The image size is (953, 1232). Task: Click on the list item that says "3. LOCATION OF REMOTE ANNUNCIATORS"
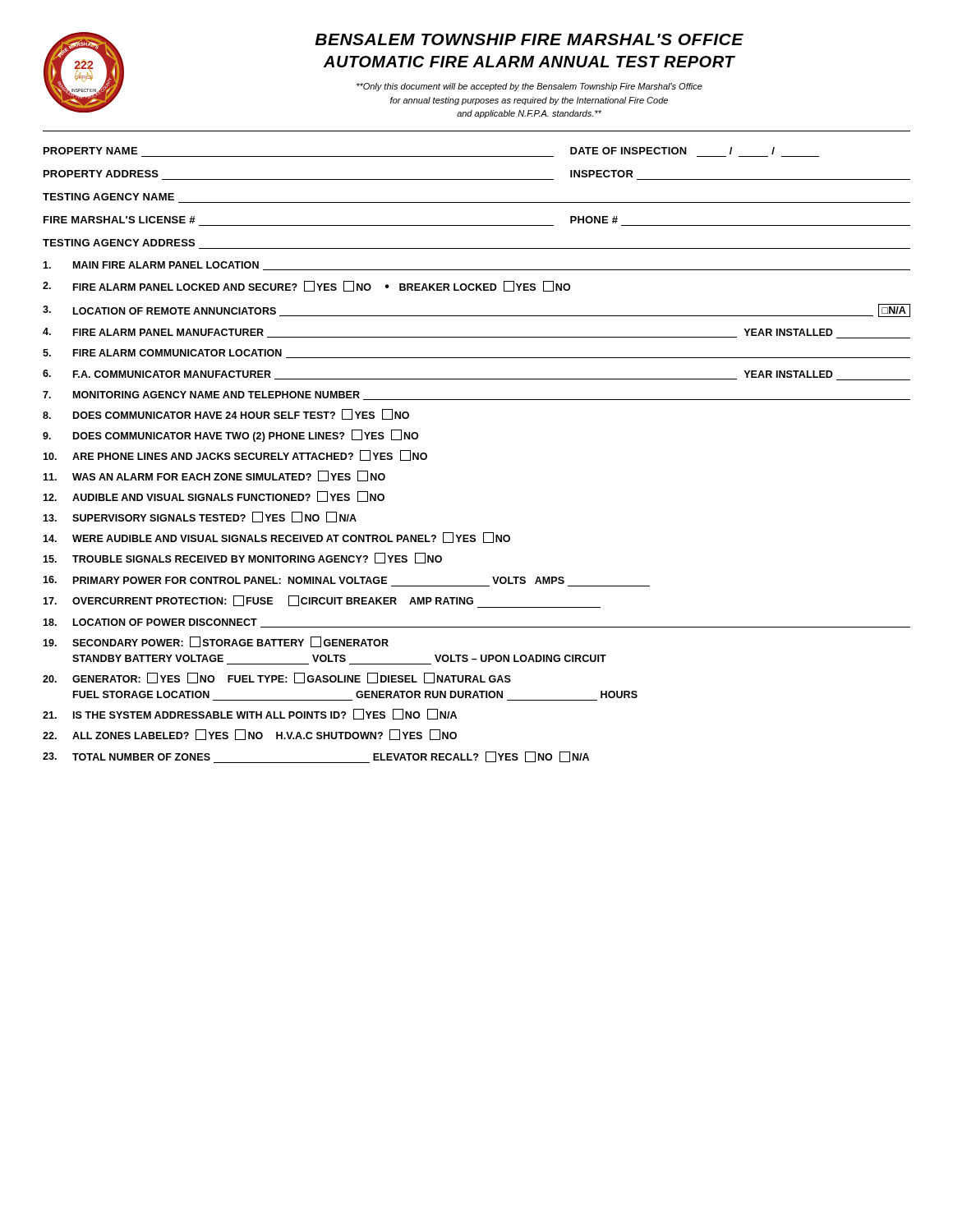[x=476, y=310]
